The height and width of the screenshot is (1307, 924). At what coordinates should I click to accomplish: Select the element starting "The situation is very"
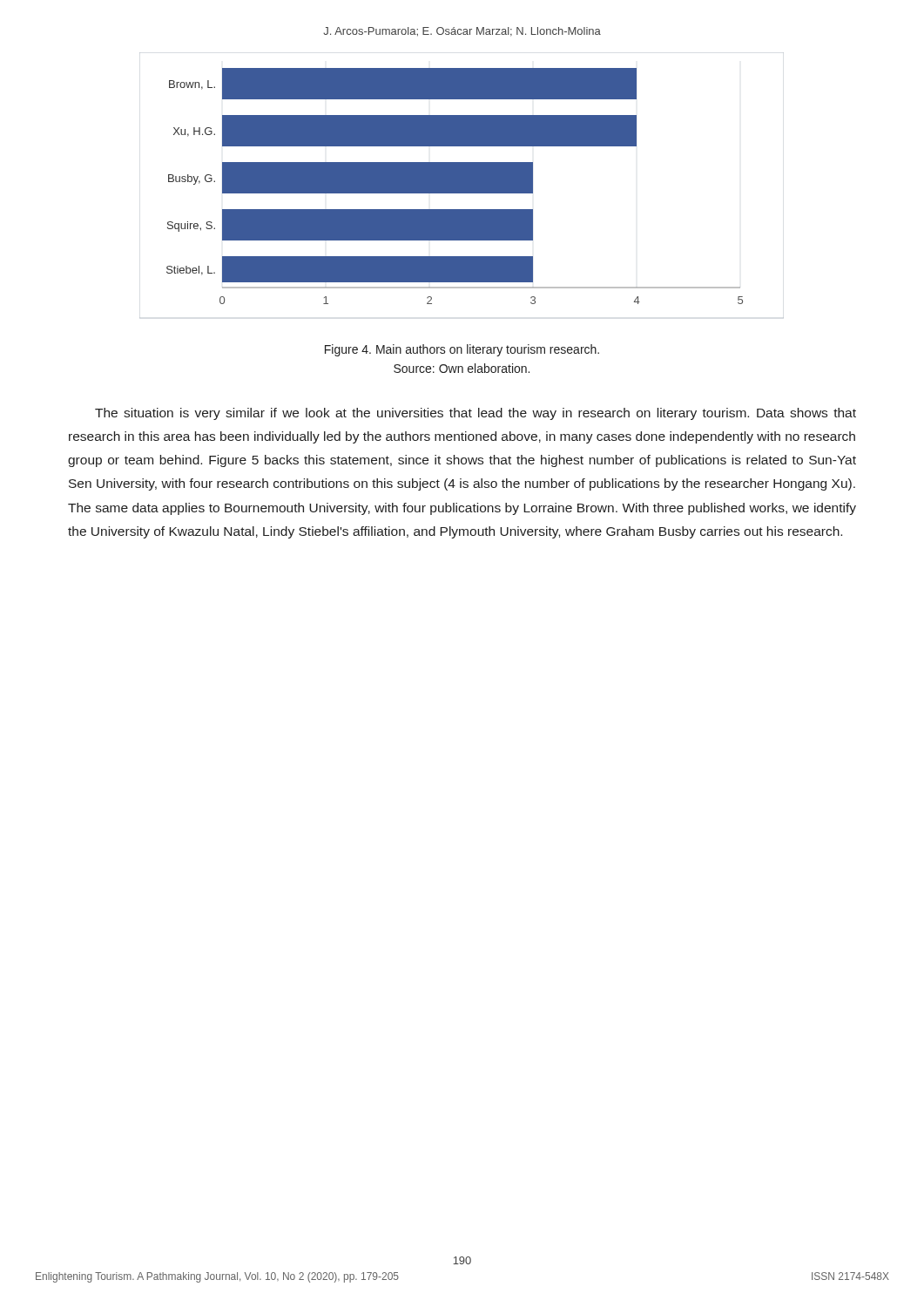coord(462,472)
